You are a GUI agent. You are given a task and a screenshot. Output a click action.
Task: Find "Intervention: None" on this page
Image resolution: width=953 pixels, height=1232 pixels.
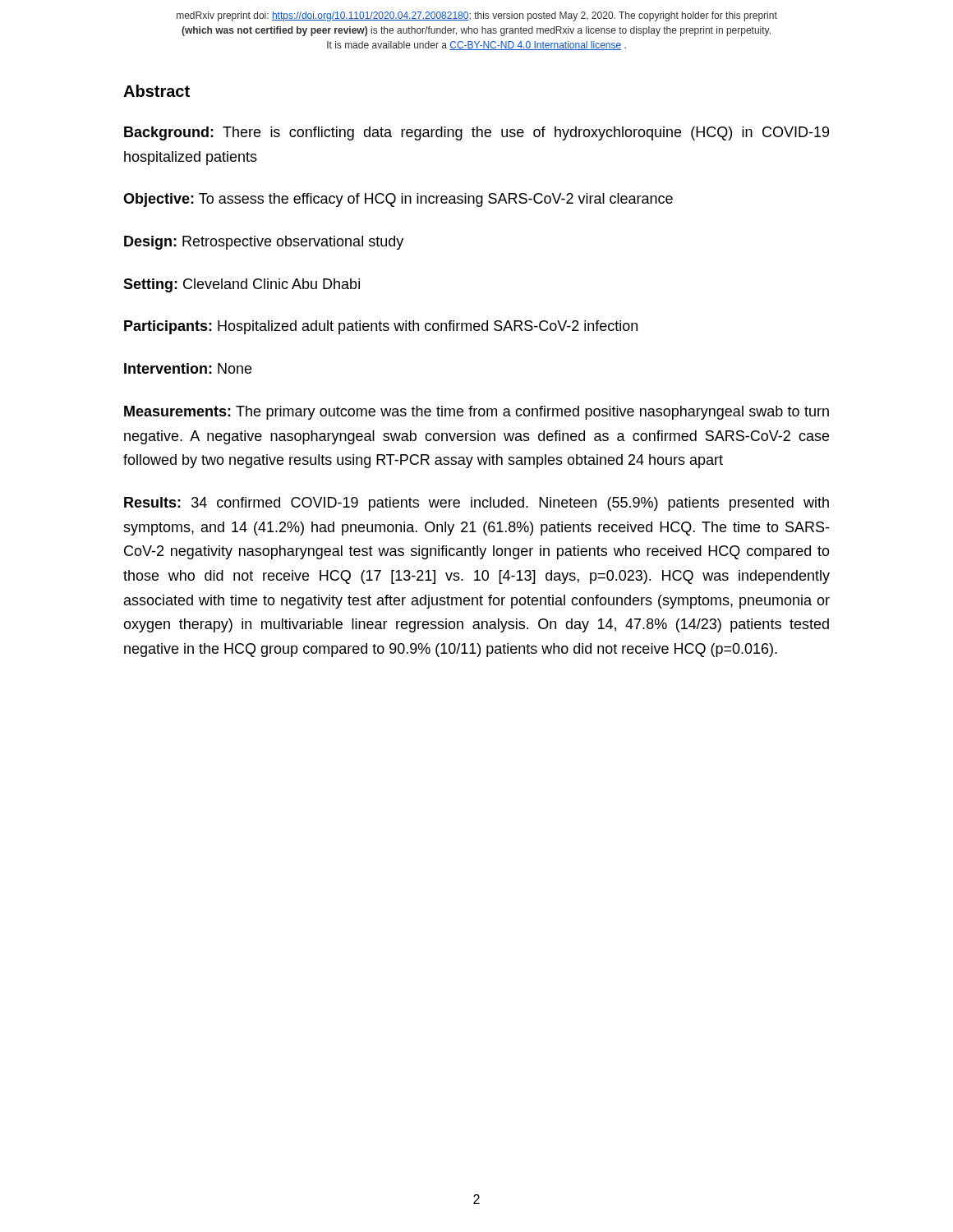pos(188,369)
